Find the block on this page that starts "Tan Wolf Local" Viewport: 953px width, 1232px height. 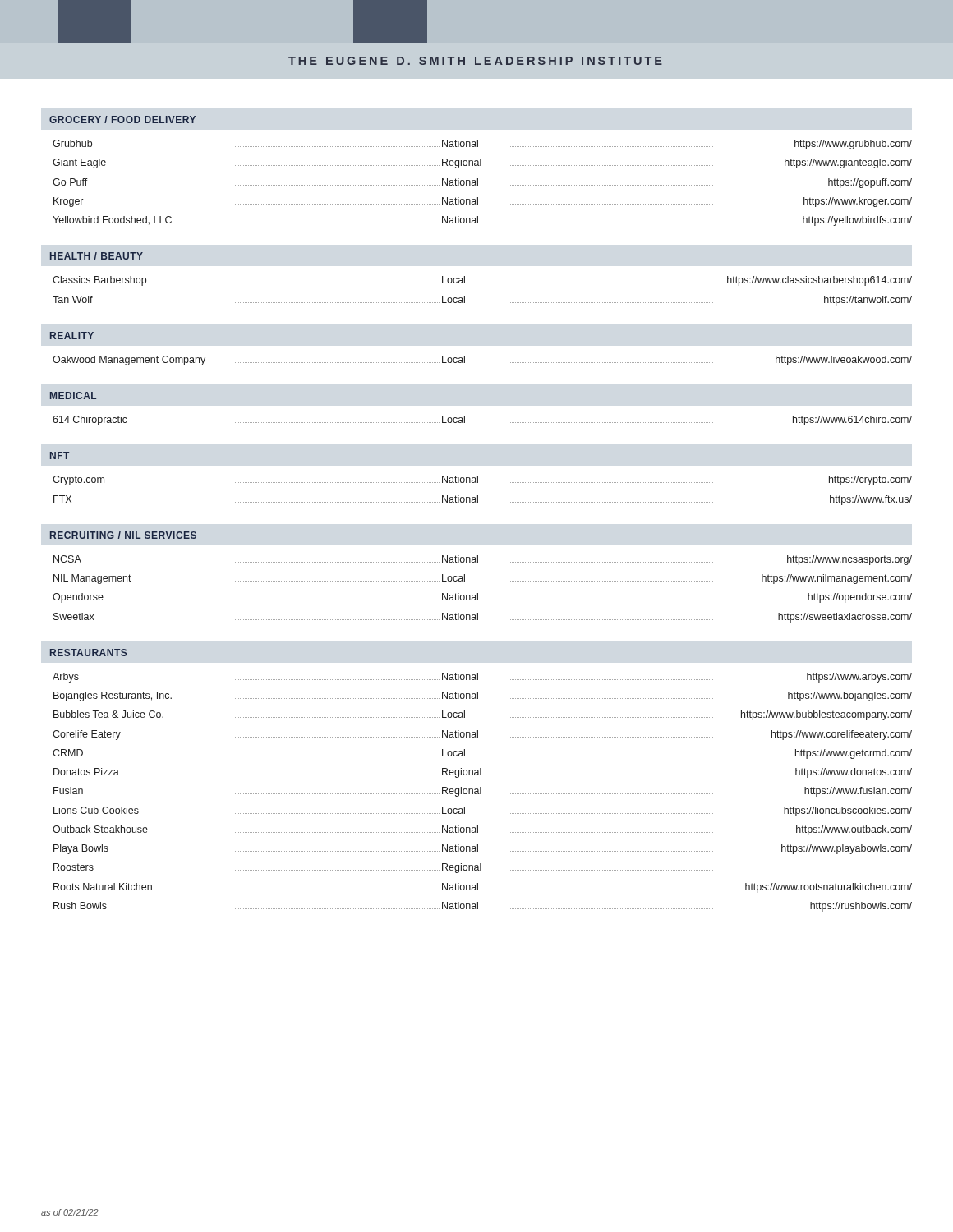pyautogui.click(x=65, y=300)
